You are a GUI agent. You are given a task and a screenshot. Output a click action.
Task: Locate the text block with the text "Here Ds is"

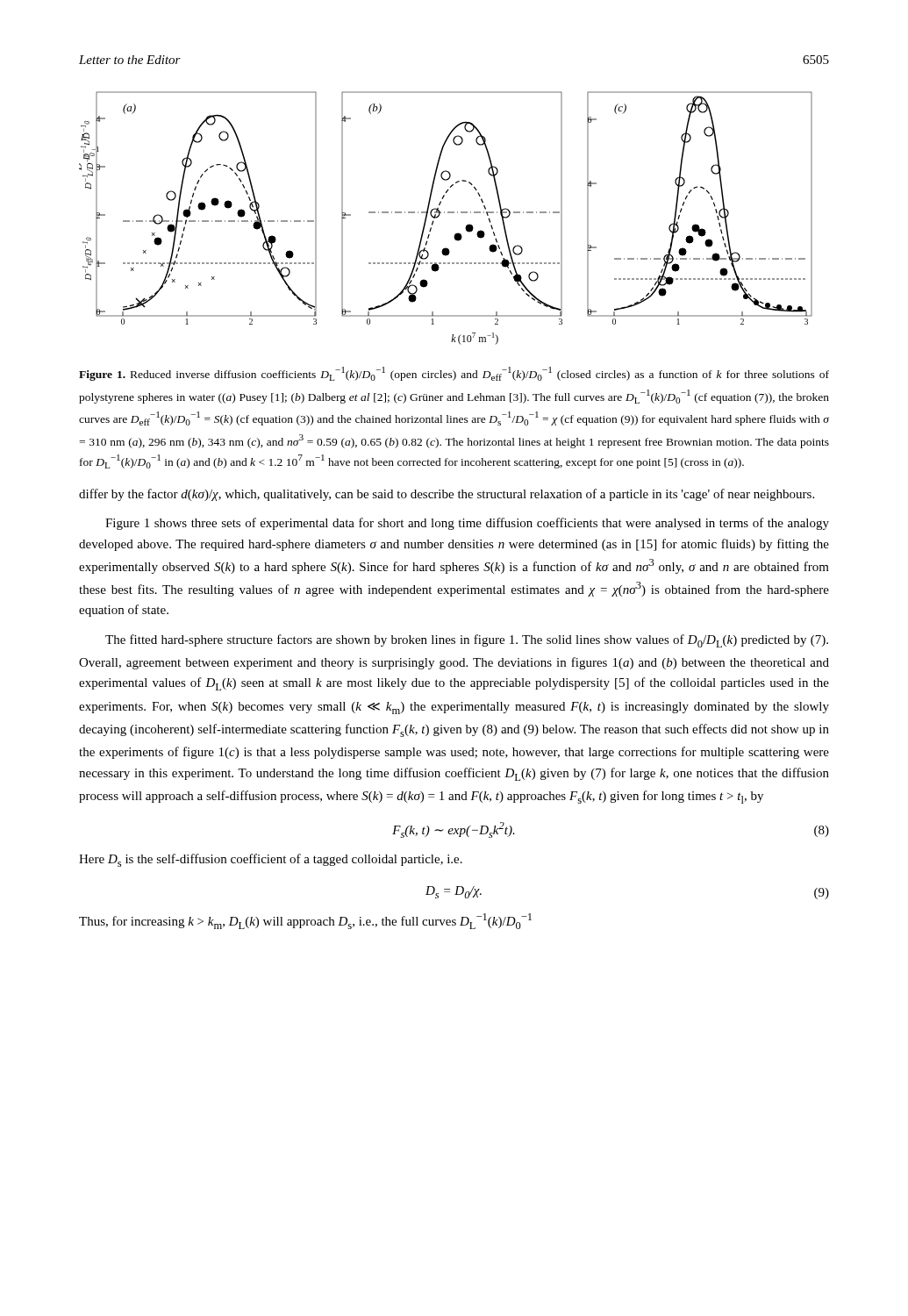(454, 861)
